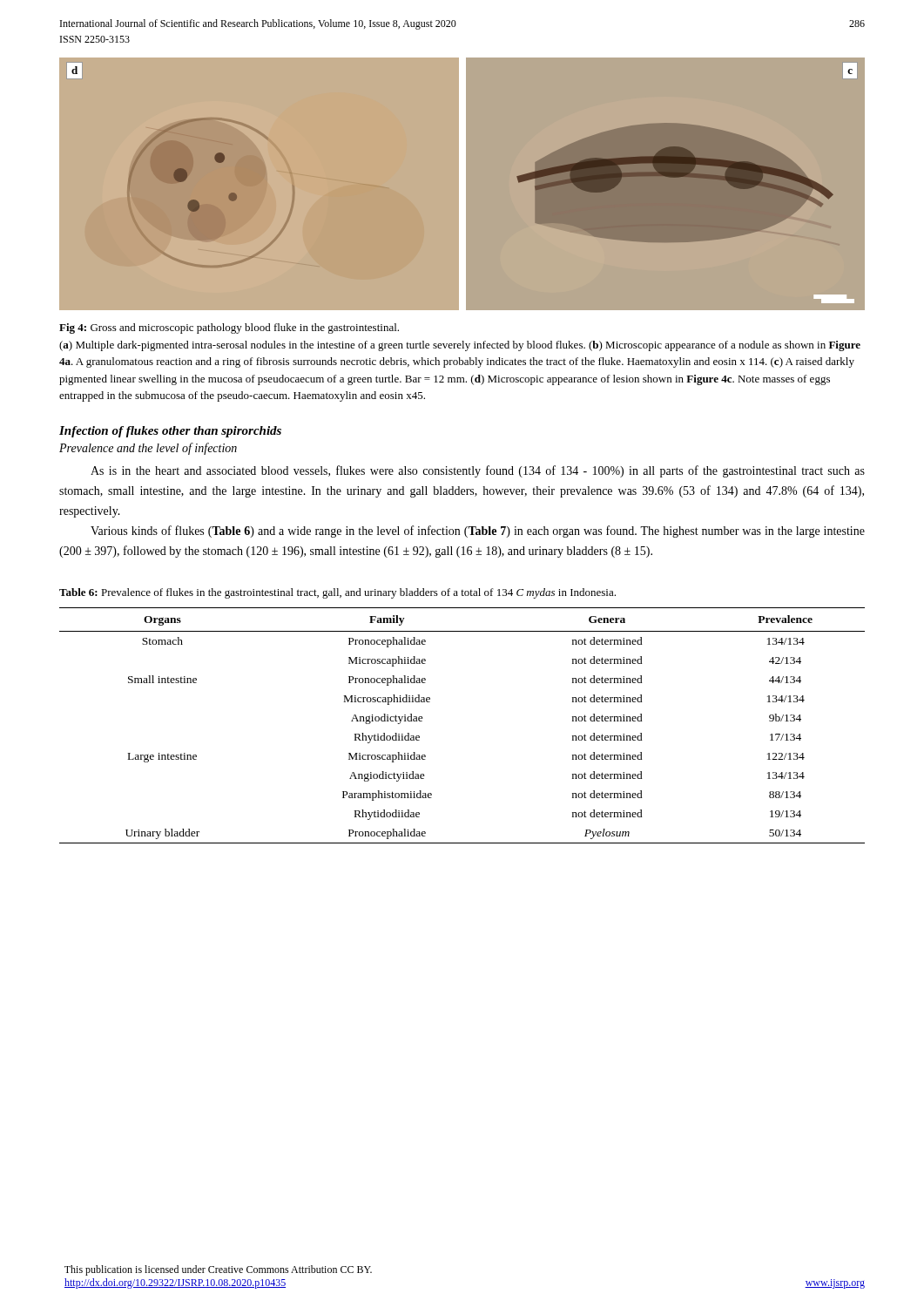This screenshot has height=1307, width=924.
Task: Select the table that reads "Large intestine"
Action: [x=462, y=726]
